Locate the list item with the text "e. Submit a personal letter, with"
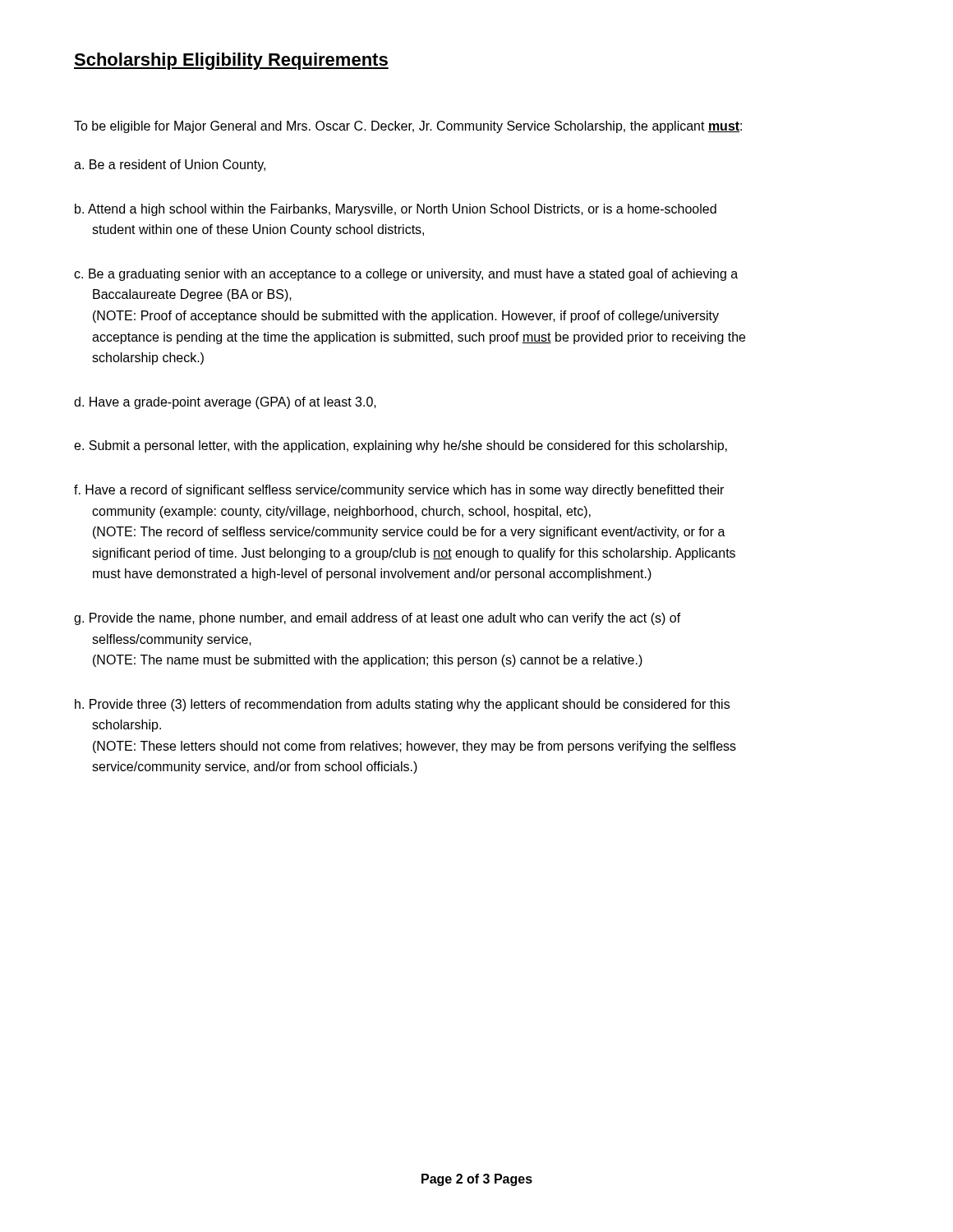The image size is (953, 1232). tap(401, 446)
